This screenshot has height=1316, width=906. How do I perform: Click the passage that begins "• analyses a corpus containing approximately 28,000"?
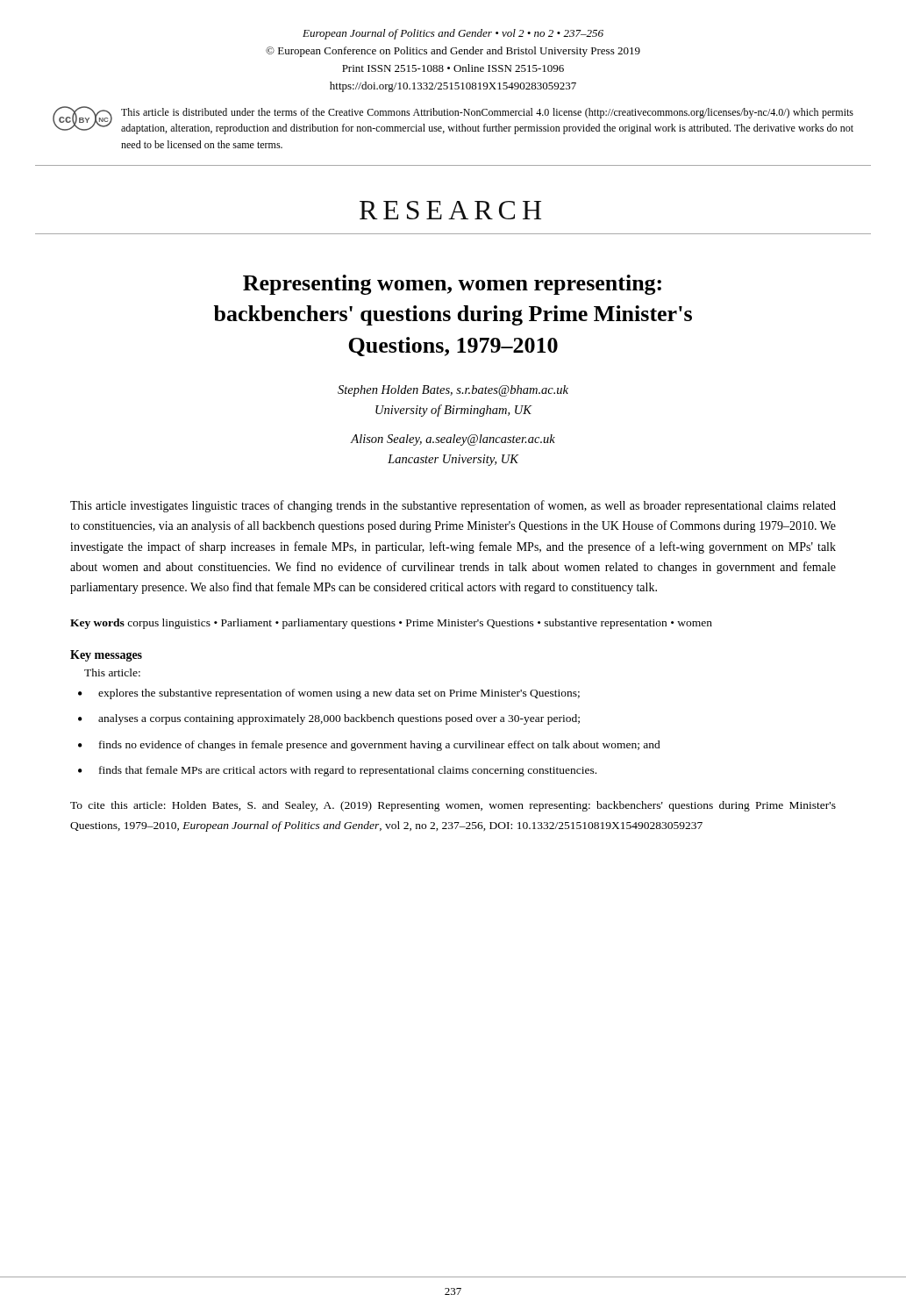(x=457, y=720)
